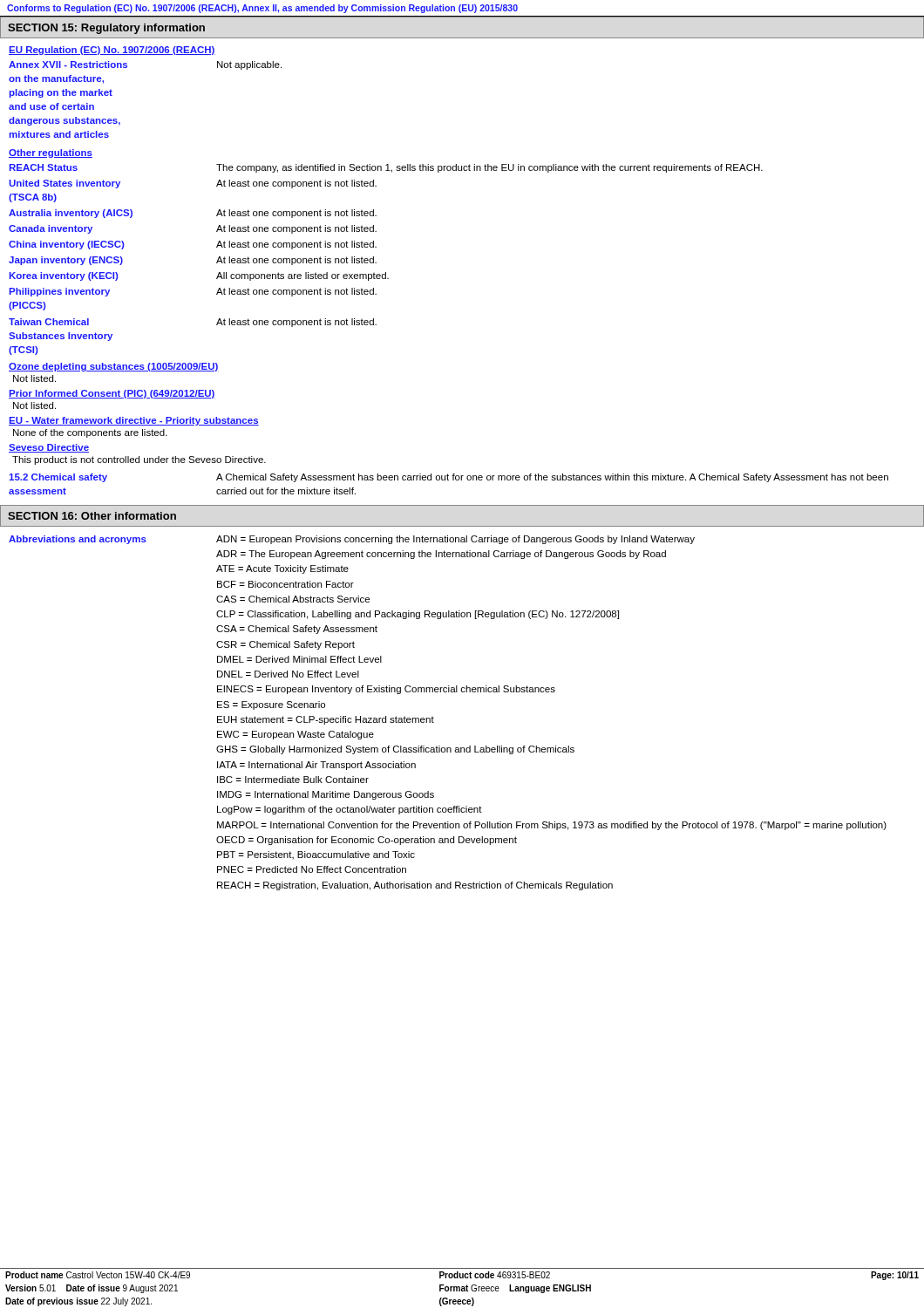Click on the text that says "EU Regulation (EC) No. 1907/2006 (REACH)"
Viewport: 924px width, 1308px height.
tap(112, 50)
